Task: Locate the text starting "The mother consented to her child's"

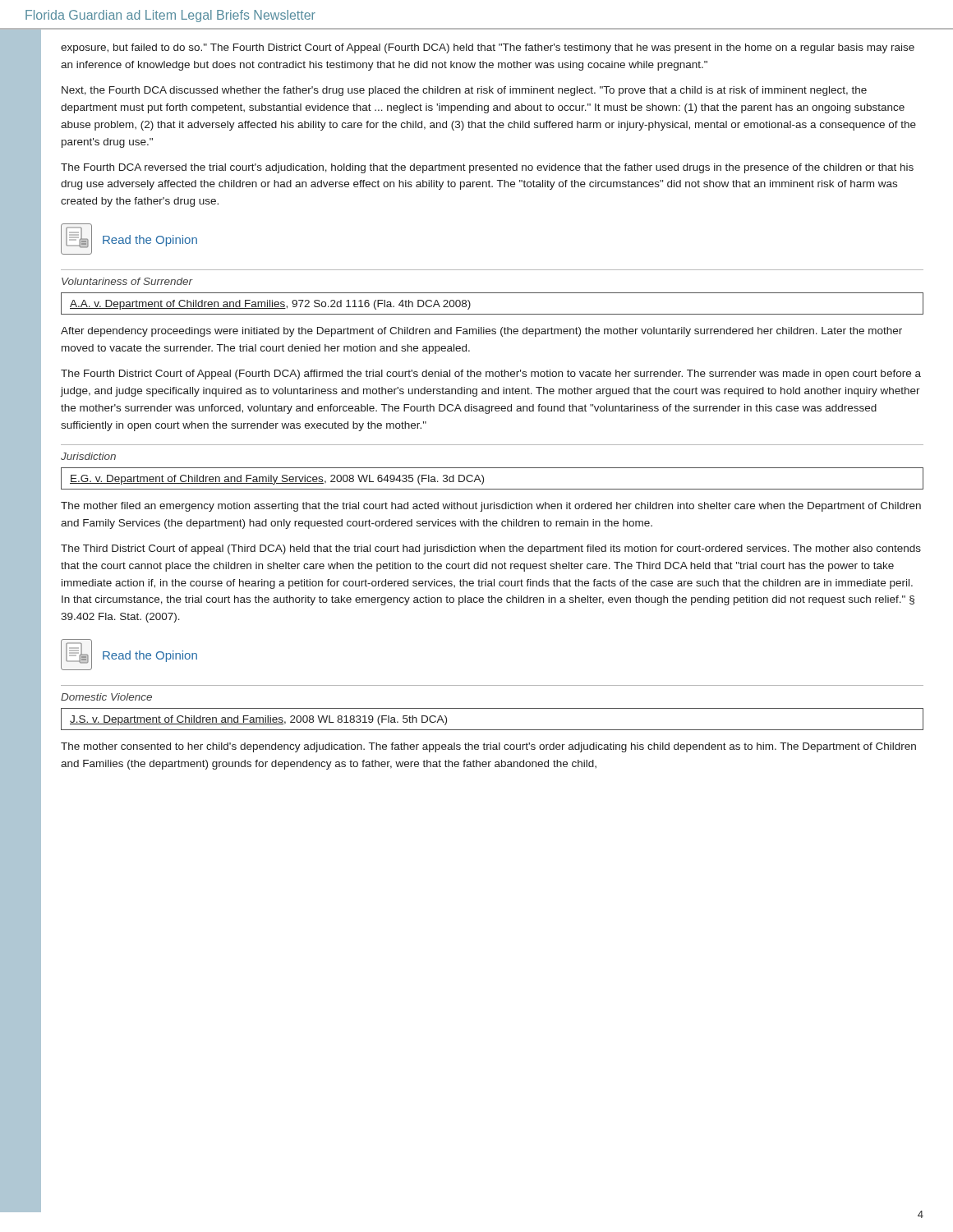Action: (489, 755)
